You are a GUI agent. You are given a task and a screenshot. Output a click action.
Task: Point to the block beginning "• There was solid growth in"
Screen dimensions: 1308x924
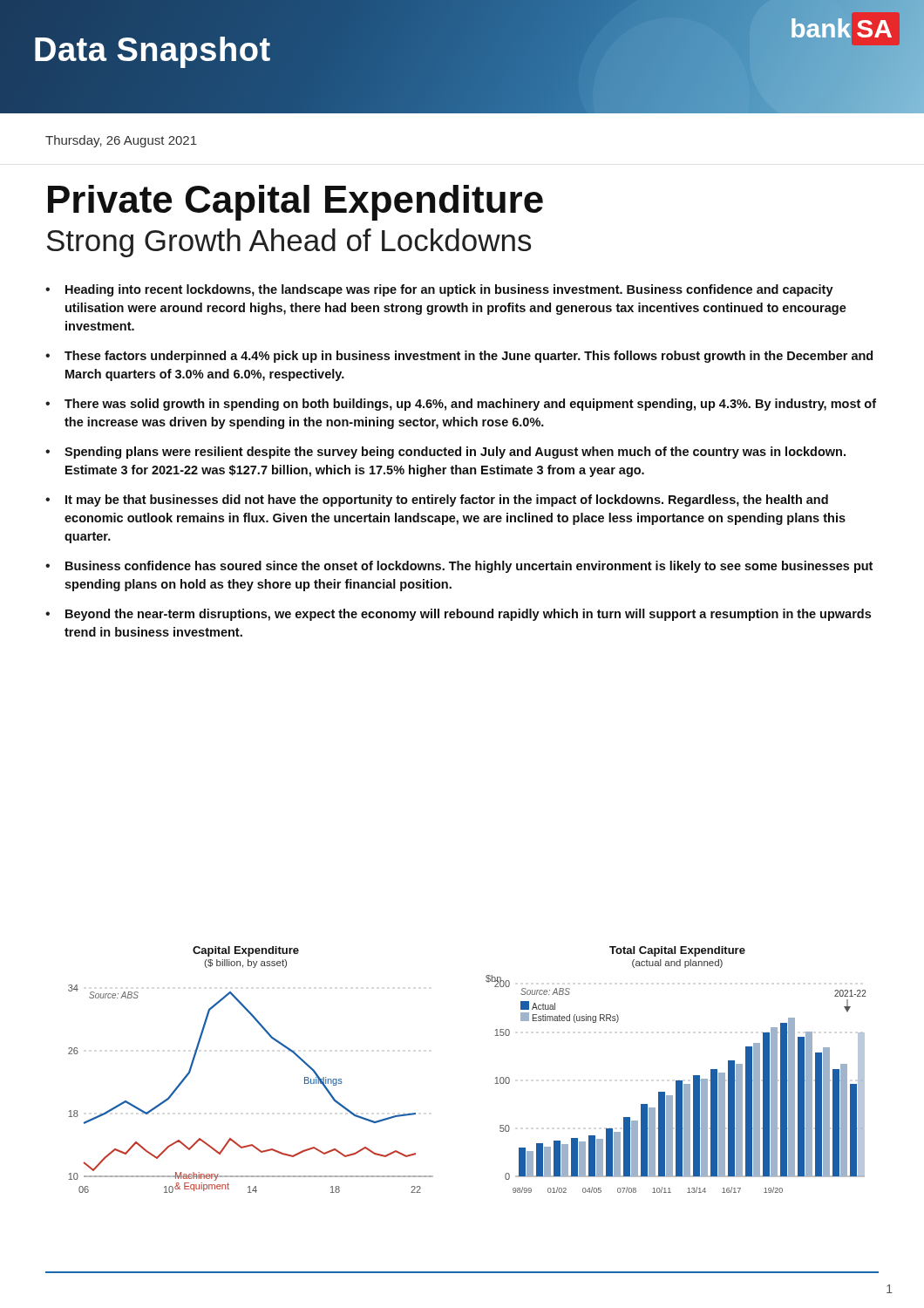[x=464, y=413]
